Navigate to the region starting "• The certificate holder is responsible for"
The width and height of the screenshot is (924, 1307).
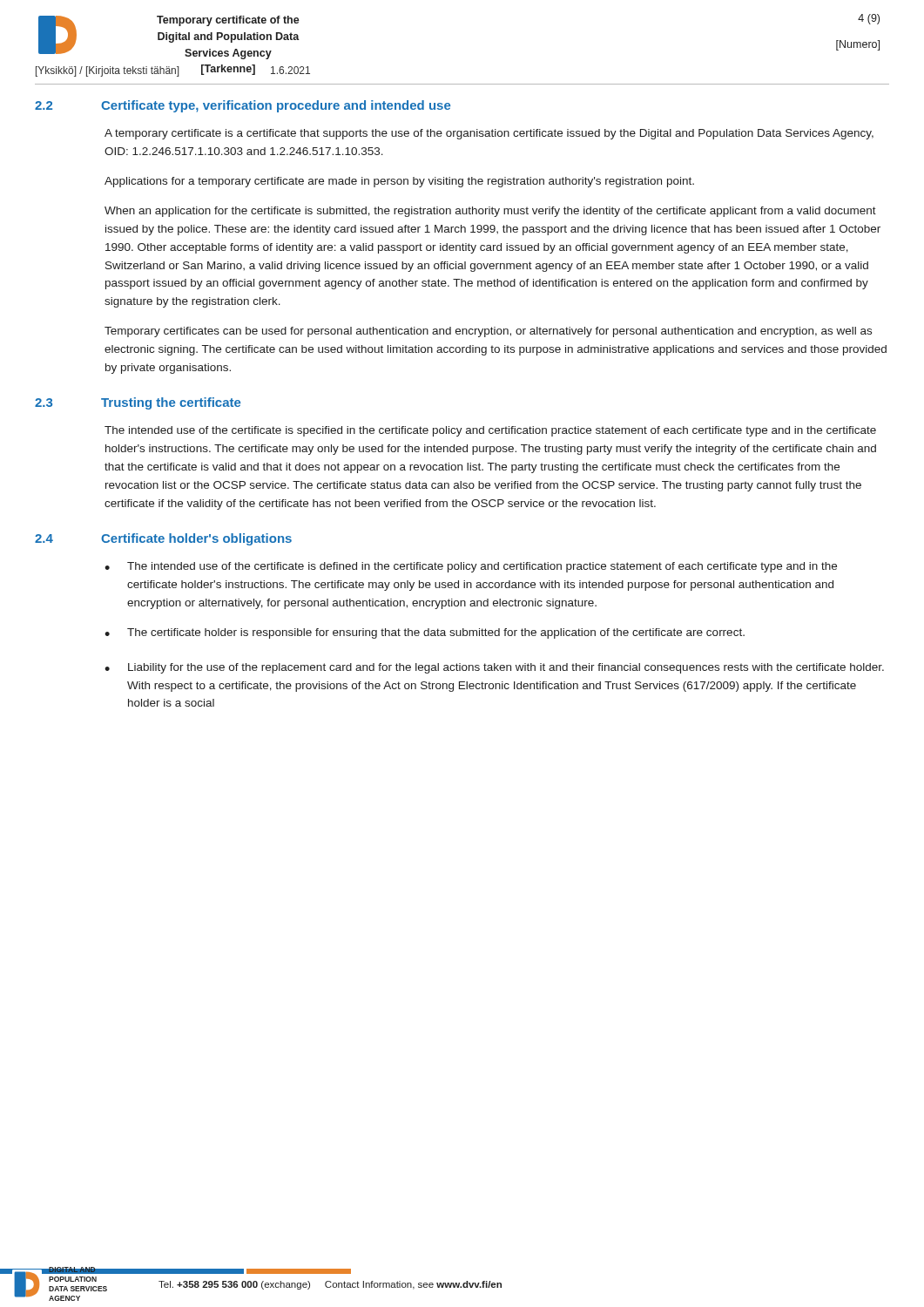pyautogui.click(x=425, y=635)
